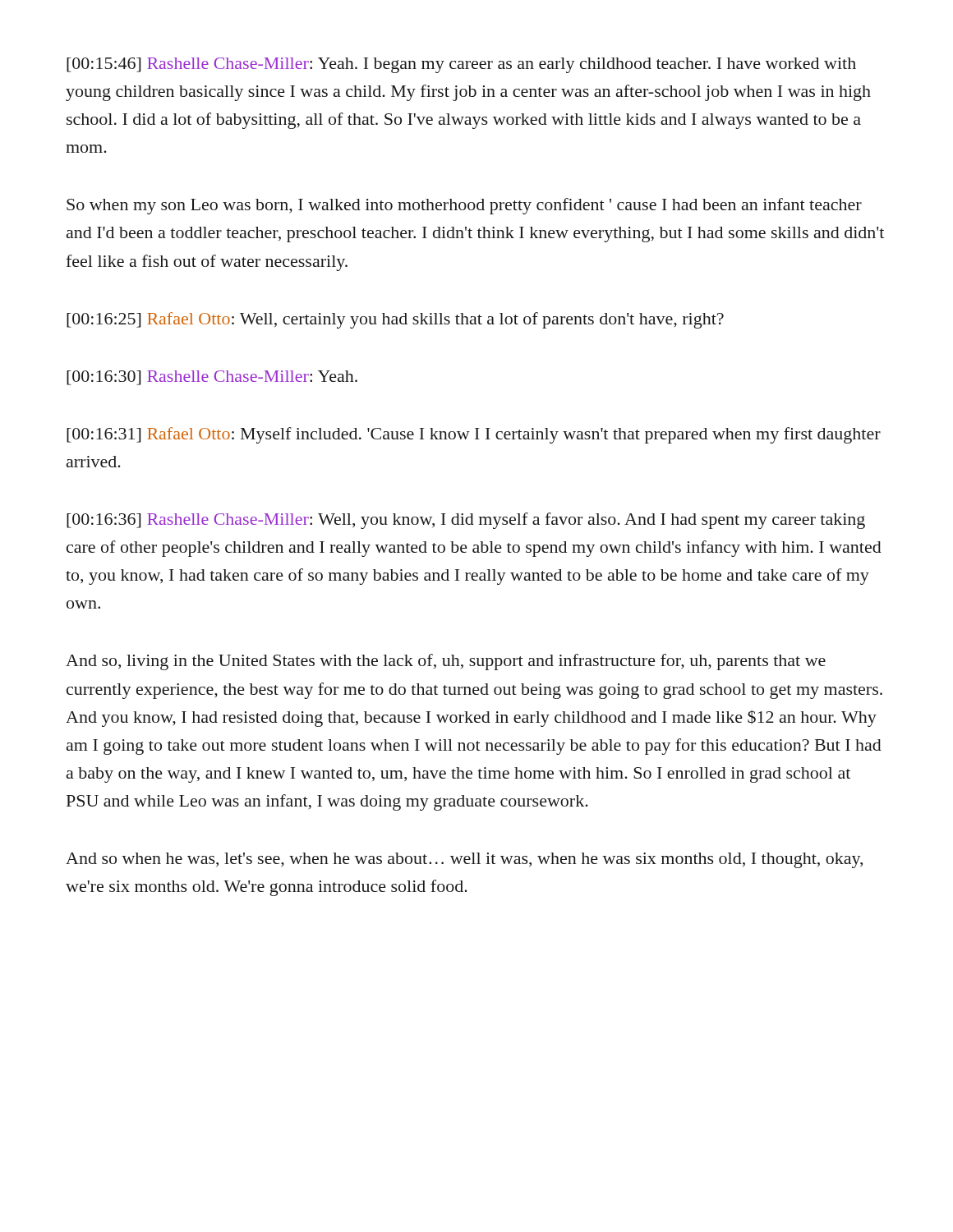
Task: Click on the text starting "[00:16:25] Rafael Otto: Well, certainly you had skills"
Action: point(395,318)
